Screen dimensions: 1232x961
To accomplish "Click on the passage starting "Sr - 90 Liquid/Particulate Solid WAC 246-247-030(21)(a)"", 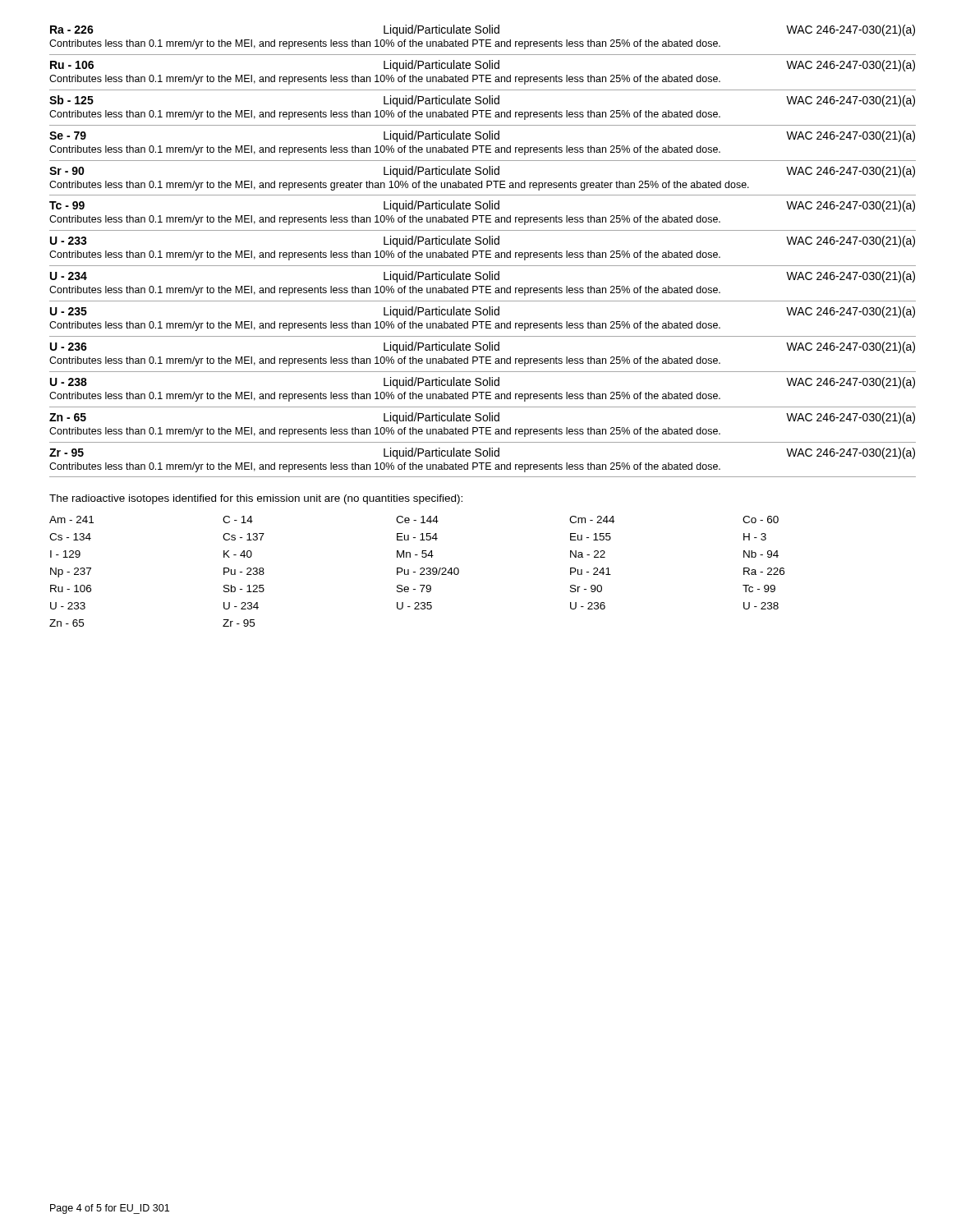I will (x=483, y=178).
